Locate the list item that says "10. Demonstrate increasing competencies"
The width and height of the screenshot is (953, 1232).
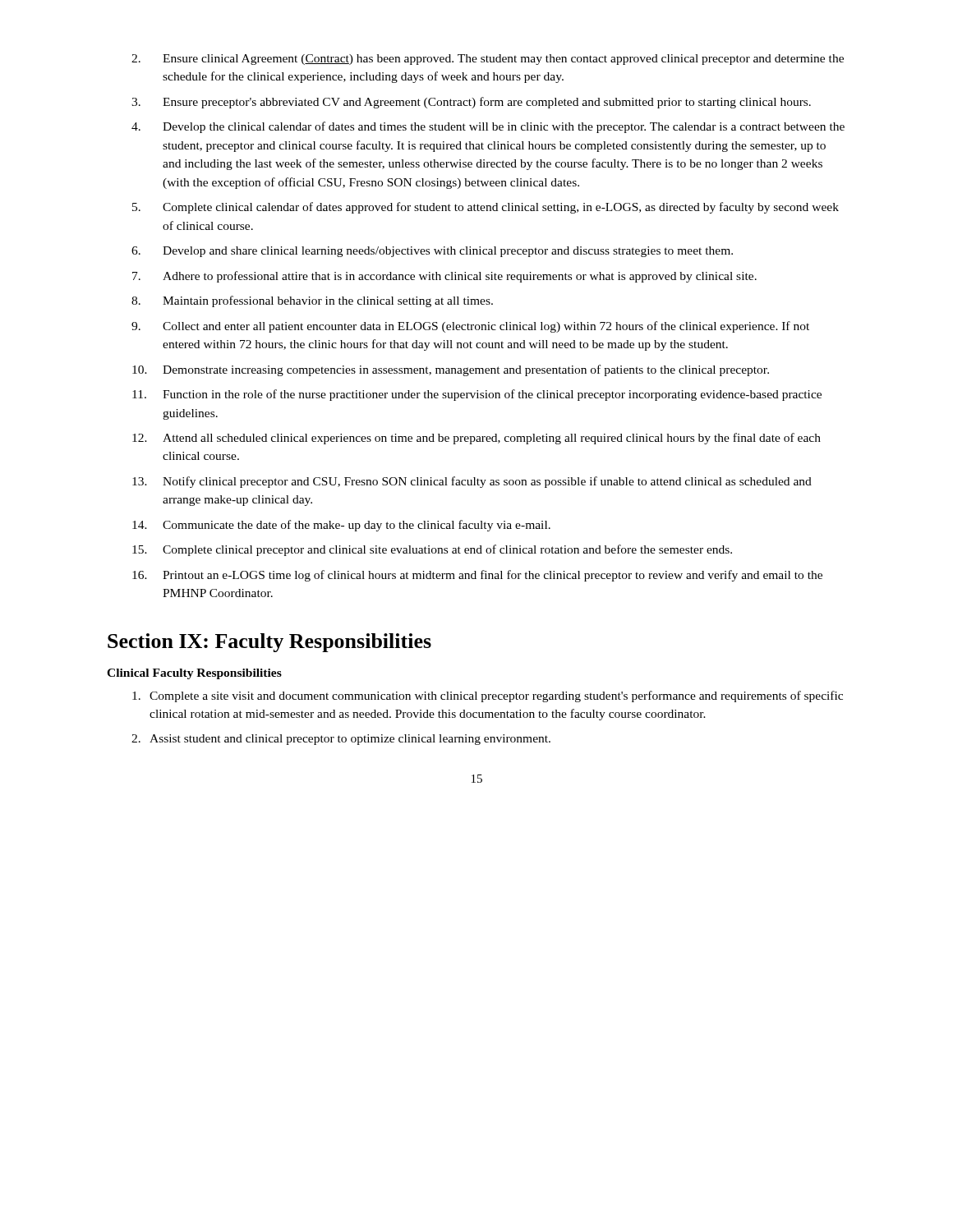click(x=489, y=369)
